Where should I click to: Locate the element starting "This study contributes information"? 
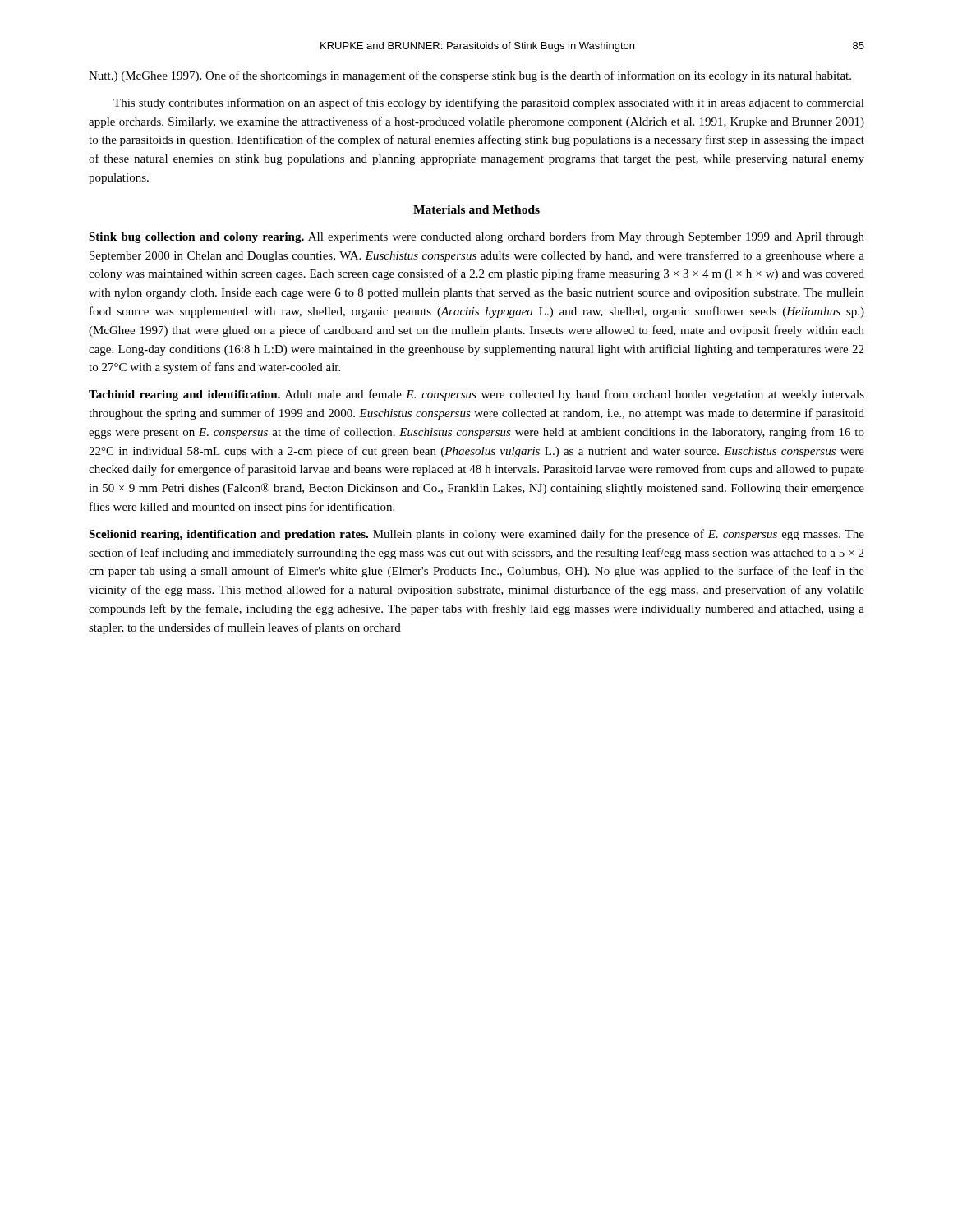coord(476,140)
